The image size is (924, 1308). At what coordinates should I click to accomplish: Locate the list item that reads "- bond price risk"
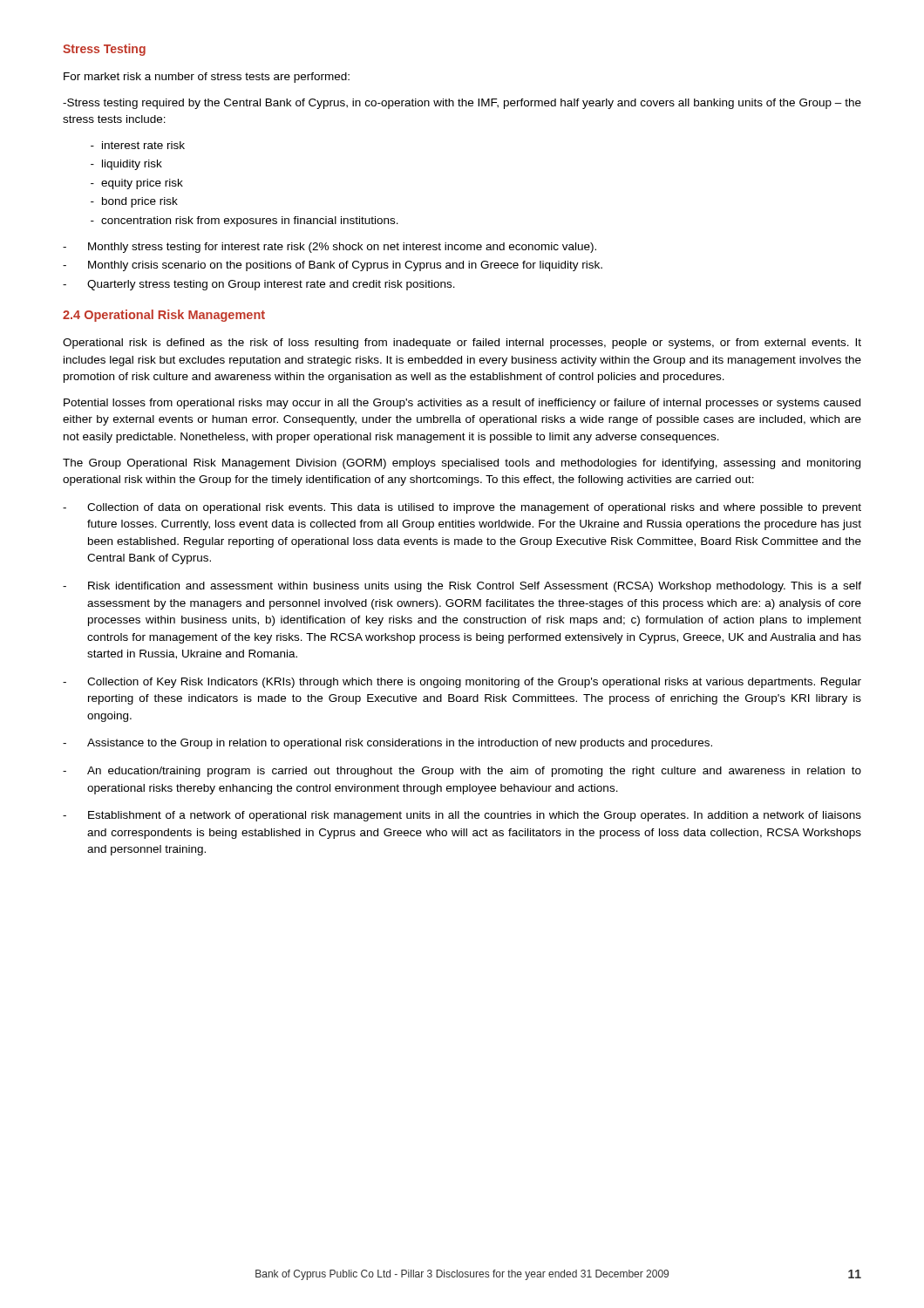(134, 202)
